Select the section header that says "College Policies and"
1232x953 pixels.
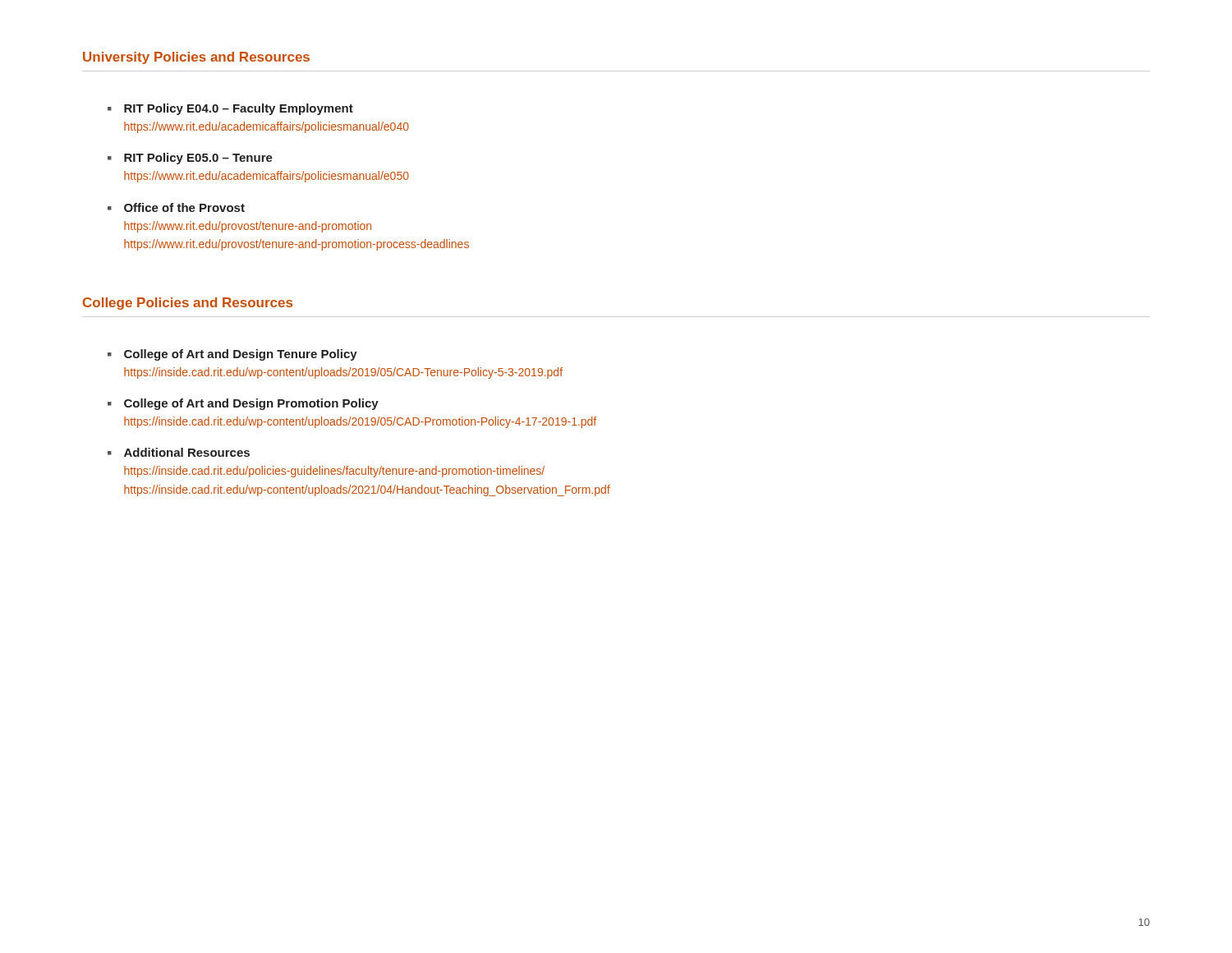[x=188, y=302]
